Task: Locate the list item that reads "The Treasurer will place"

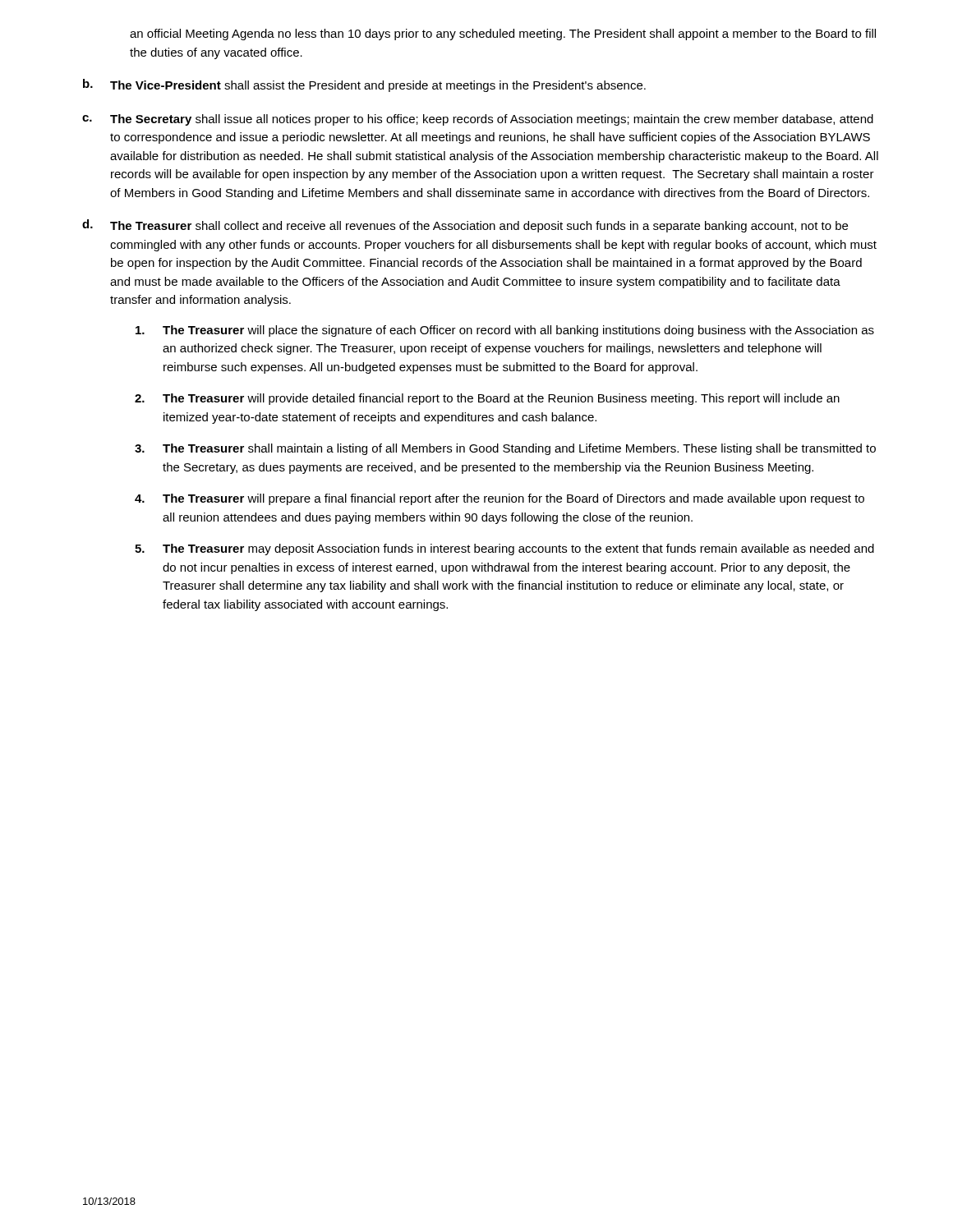Action: pyautogui.click(x=507, y=348)
